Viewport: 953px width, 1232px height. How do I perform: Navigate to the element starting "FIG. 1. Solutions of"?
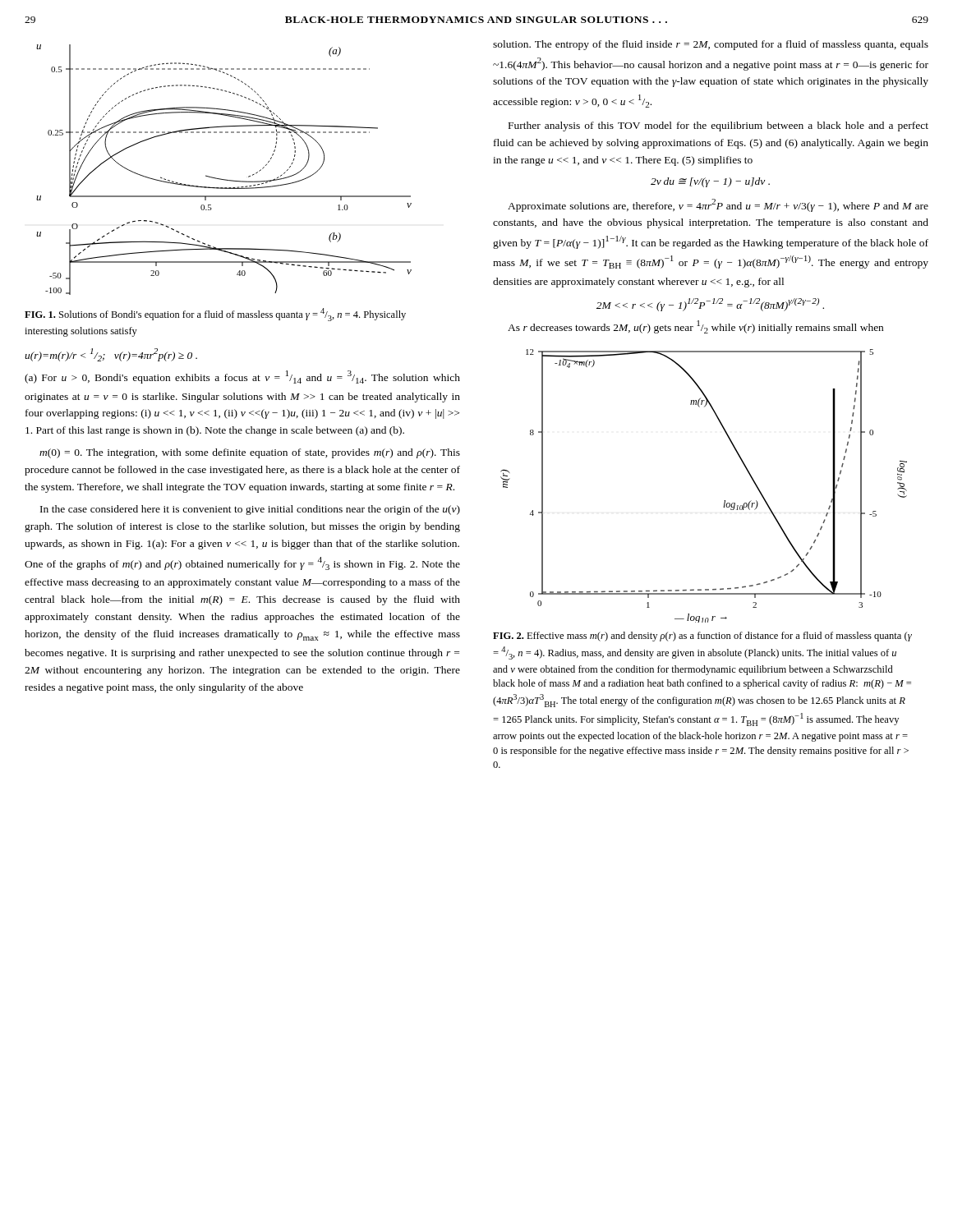click(215, 322)
